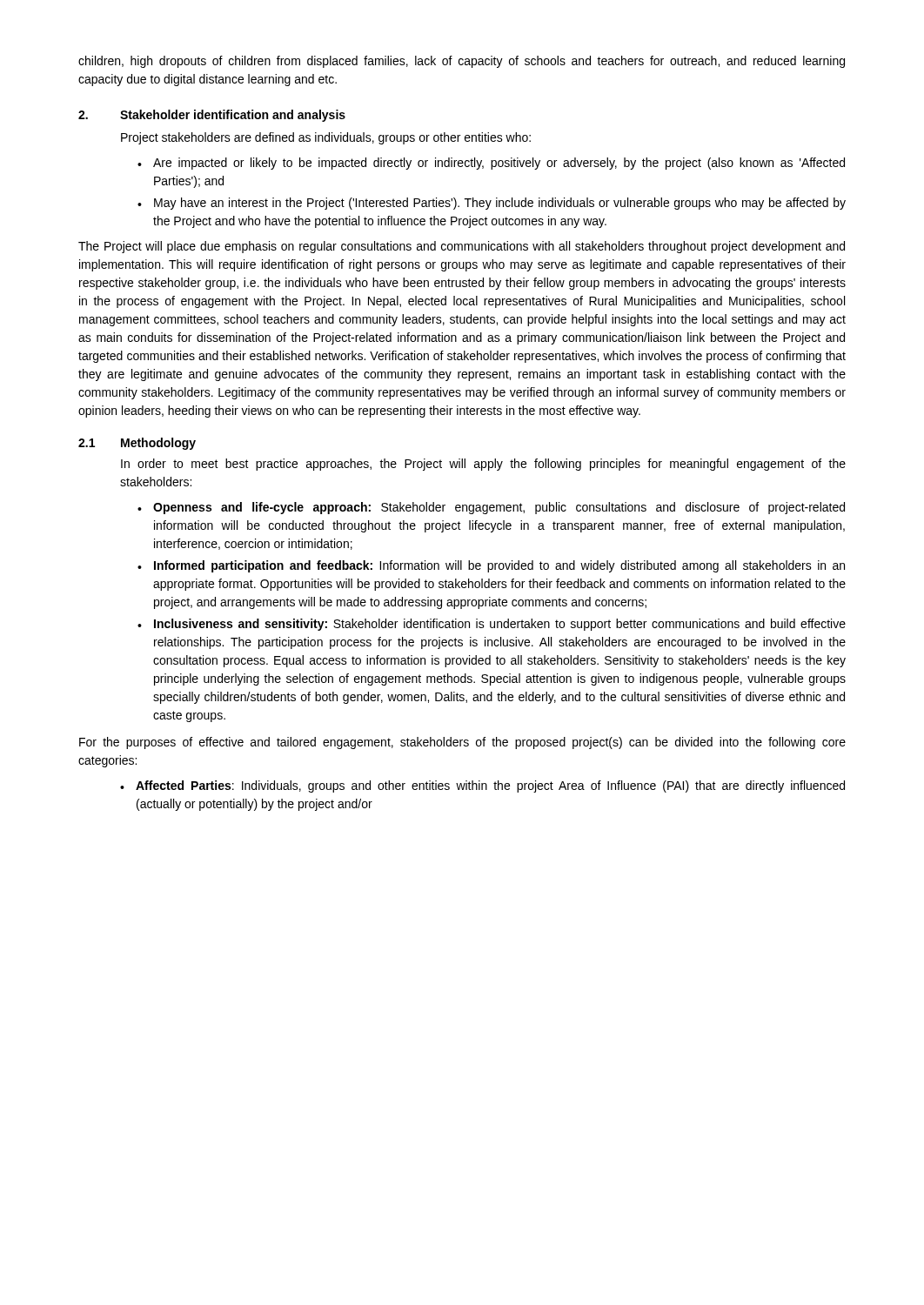Locate the block of text that opens with "• Openness and life-cycle approach: Stakeholder engagement, public"
The width and height of the screenshot is (924, 1305).
pyautogui.click(x=492, y=526)
